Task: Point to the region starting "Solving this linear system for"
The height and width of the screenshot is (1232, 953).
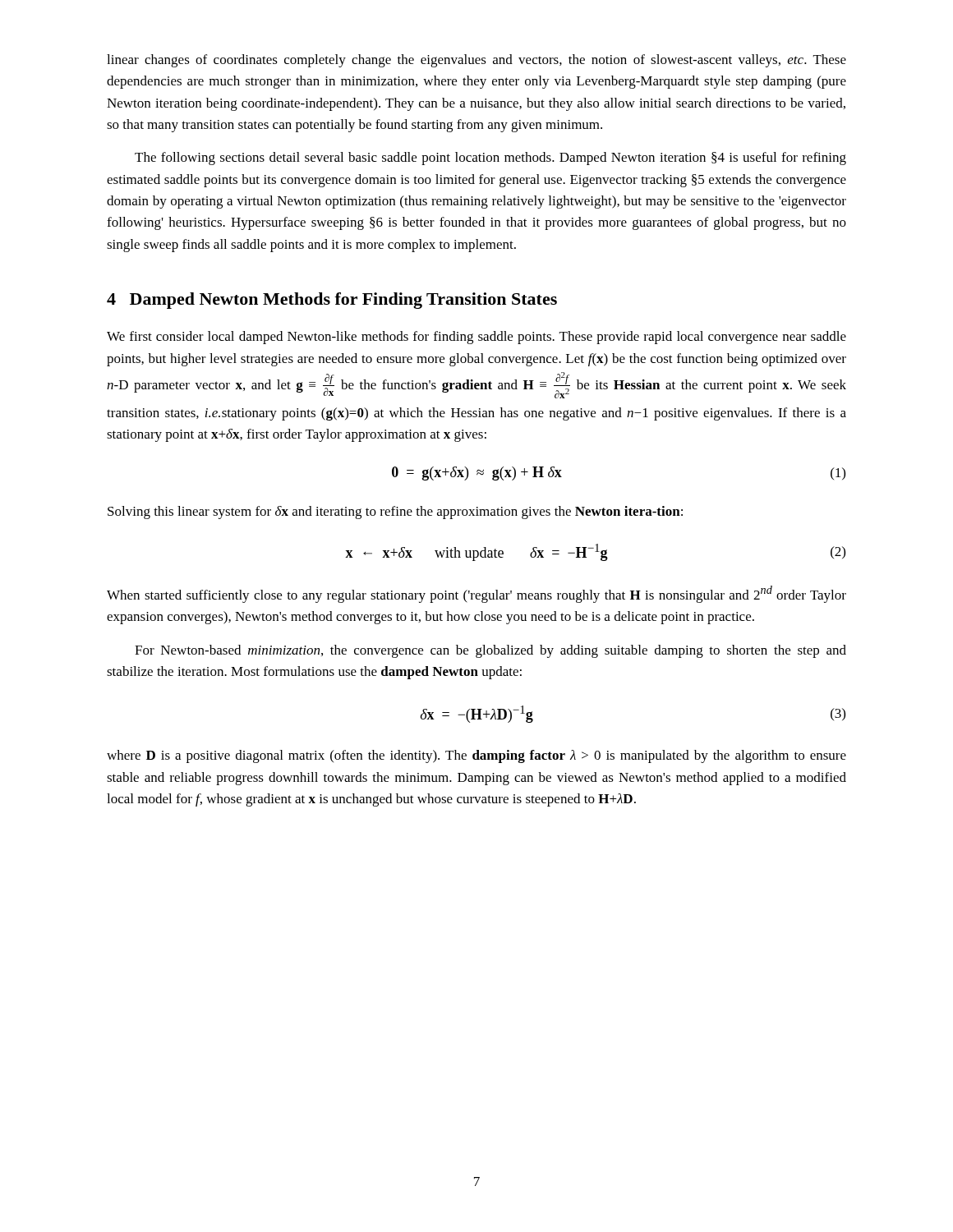Action: [476, 512]
